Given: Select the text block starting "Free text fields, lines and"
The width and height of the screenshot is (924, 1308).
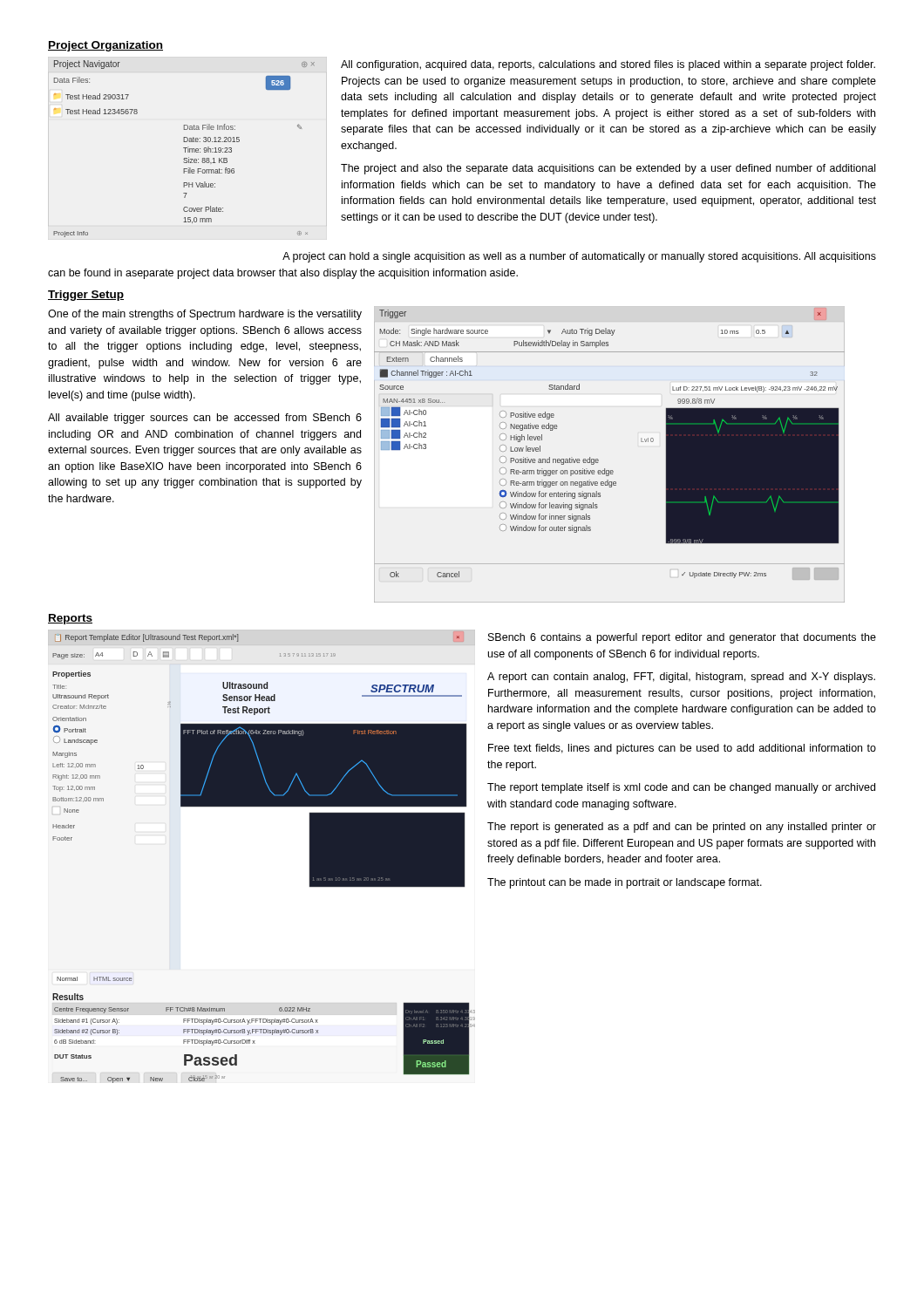Looking at the screenshot, I should click(x=682, y=756).
